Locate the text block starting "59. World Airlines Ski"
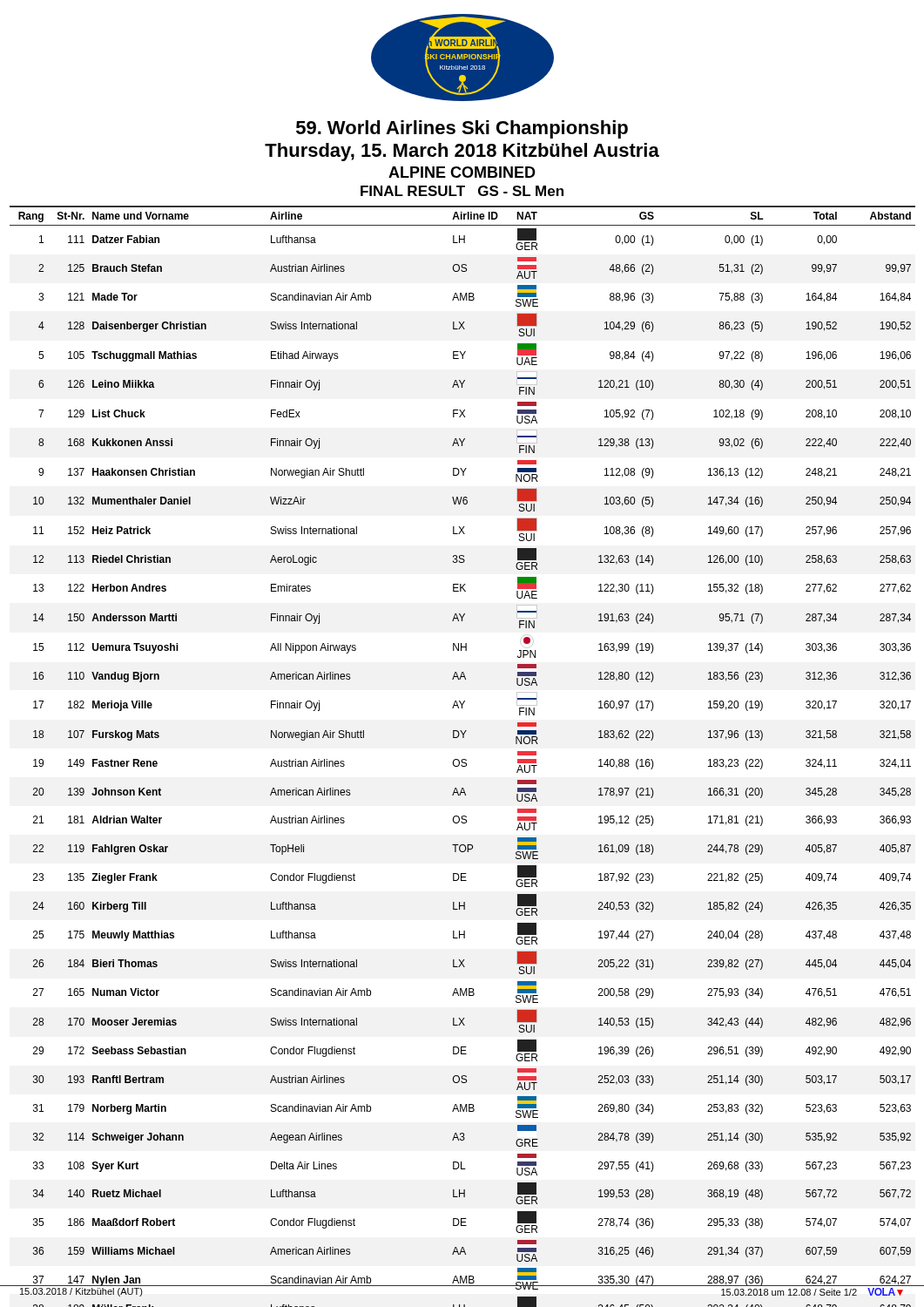The height and width of the screenshot is (1307, 924). pos(462,128)
